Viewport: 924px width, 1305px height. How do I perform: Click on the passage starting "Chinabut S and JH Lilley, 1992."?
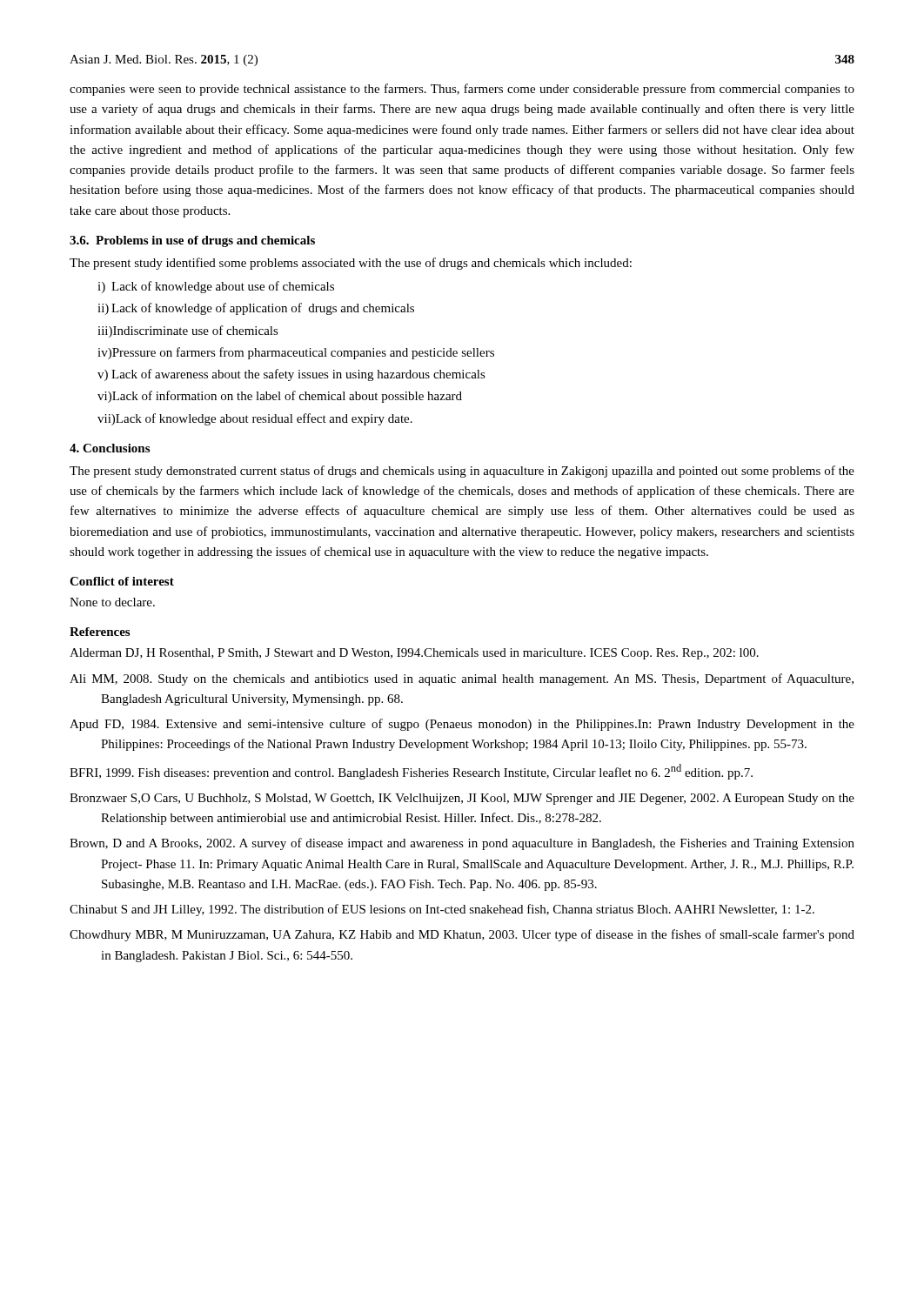442,909
